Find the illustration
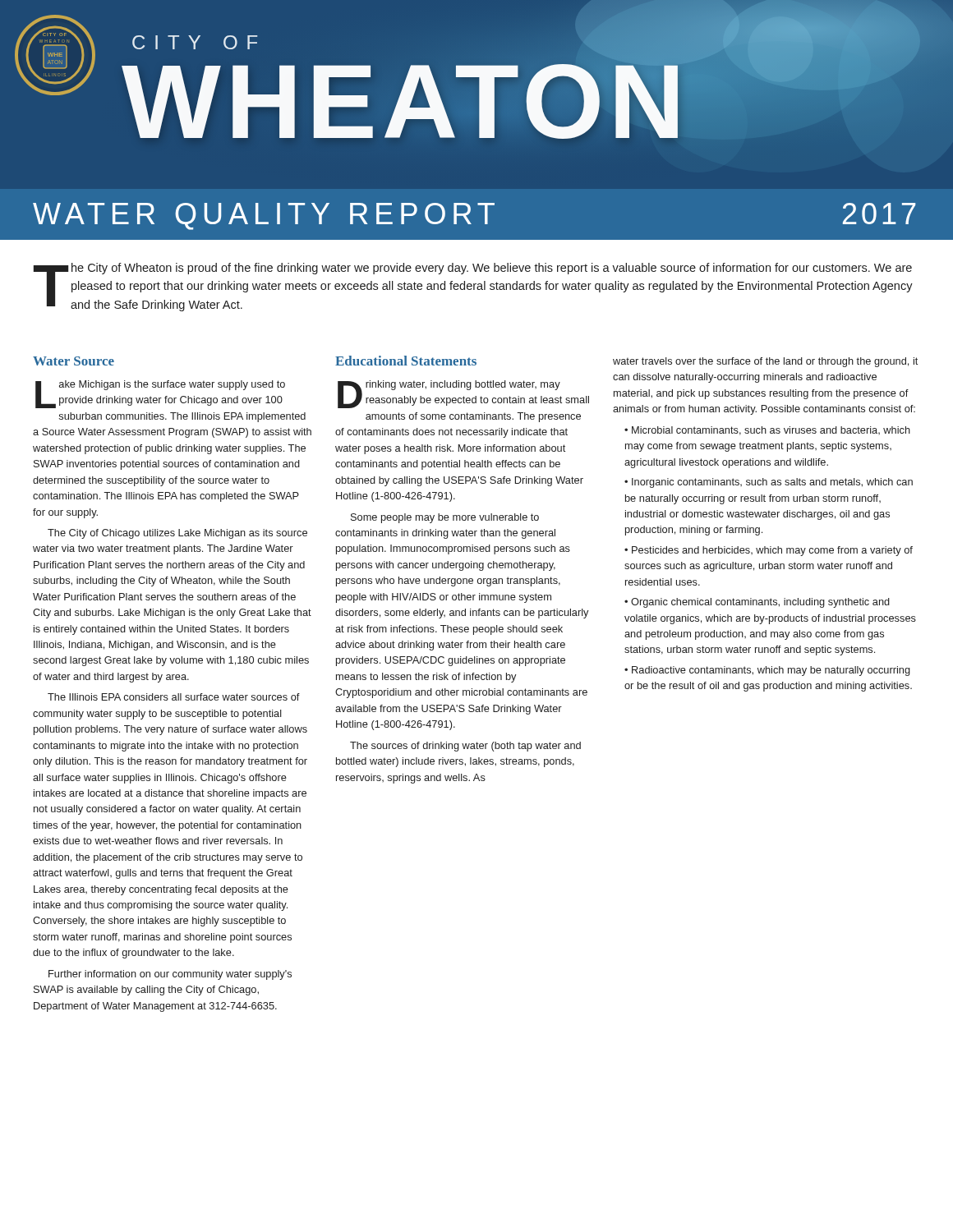953x1232 pixels. coord(476,94)
